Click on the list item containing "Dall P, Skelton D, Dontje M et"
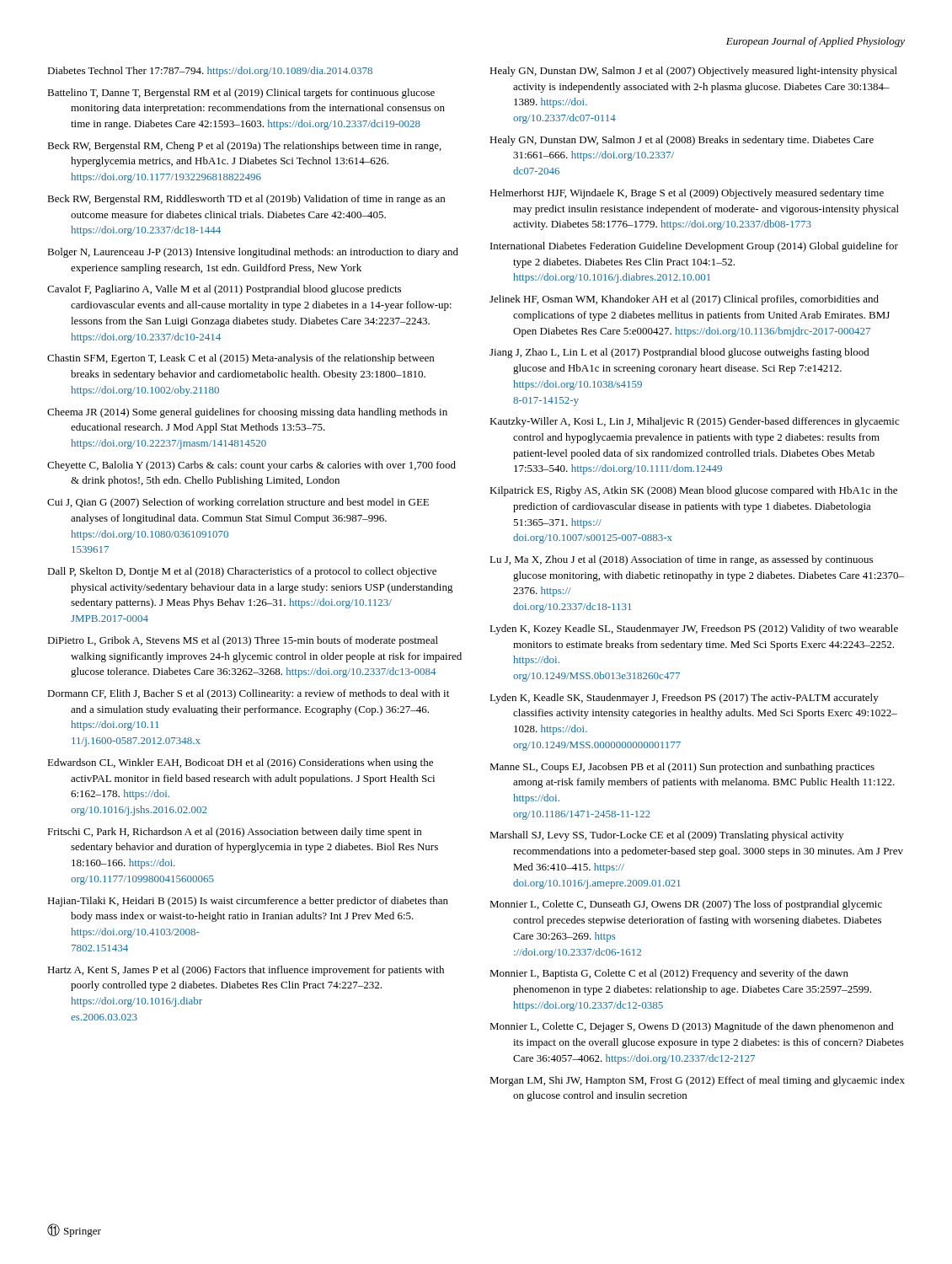952x1264 pixels. click(x=250, y=595)
